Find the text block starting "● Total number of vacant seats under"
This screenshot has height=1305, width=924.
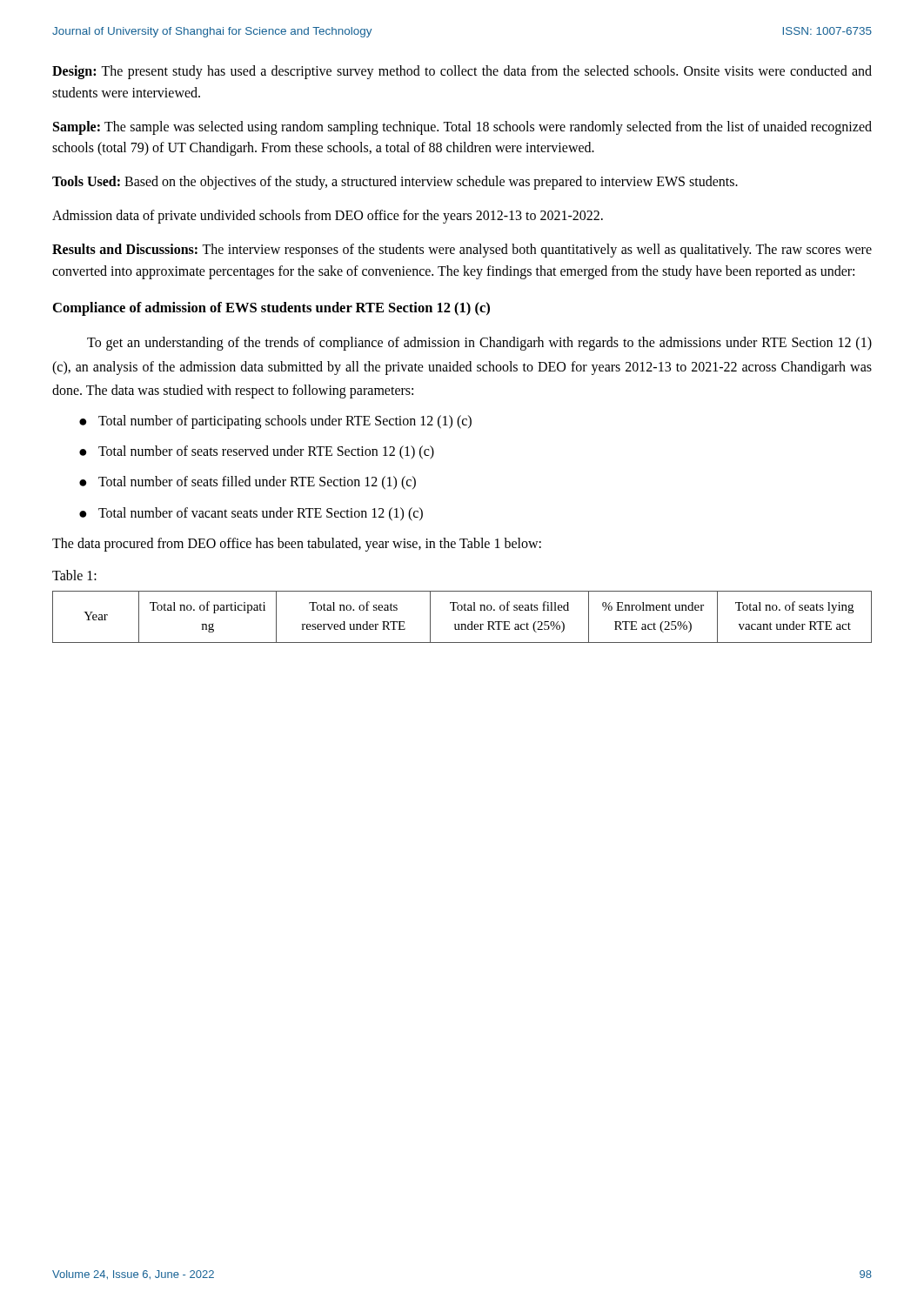251,514
